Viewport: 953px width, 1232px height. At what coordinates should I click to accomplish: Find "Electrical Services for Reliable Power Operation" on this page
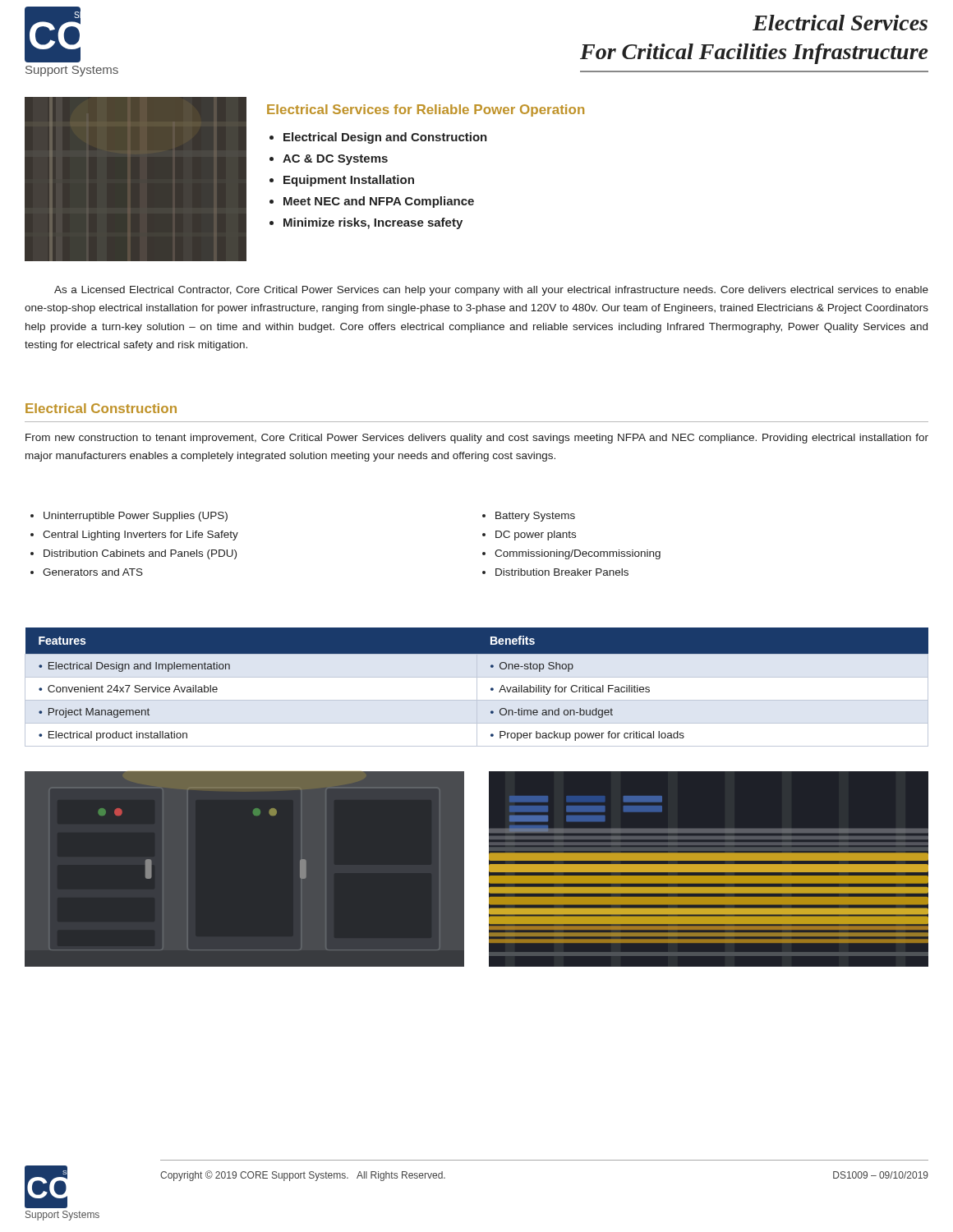426,110
